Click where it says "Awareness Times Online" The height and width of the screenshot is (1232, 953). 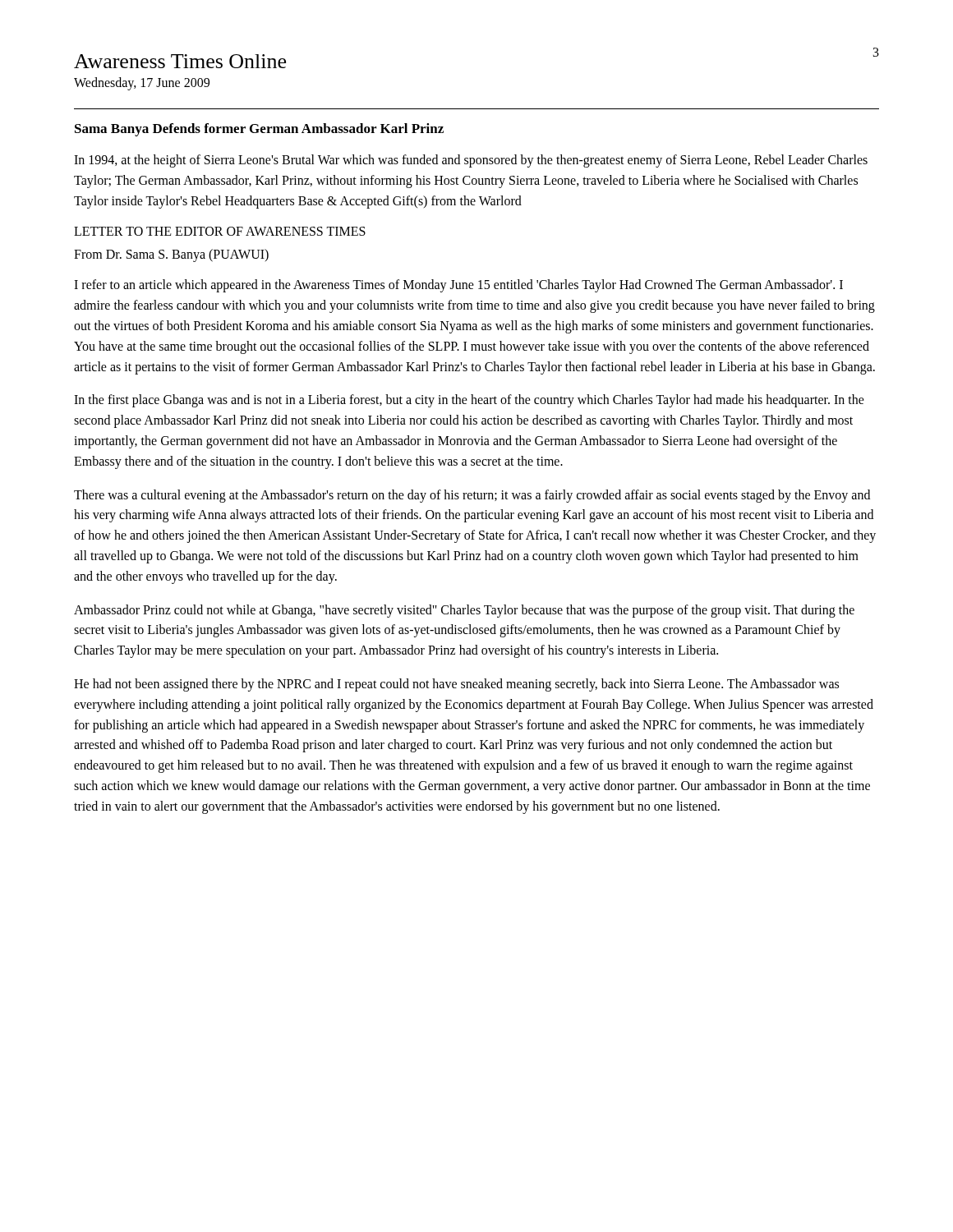[180, 61]
